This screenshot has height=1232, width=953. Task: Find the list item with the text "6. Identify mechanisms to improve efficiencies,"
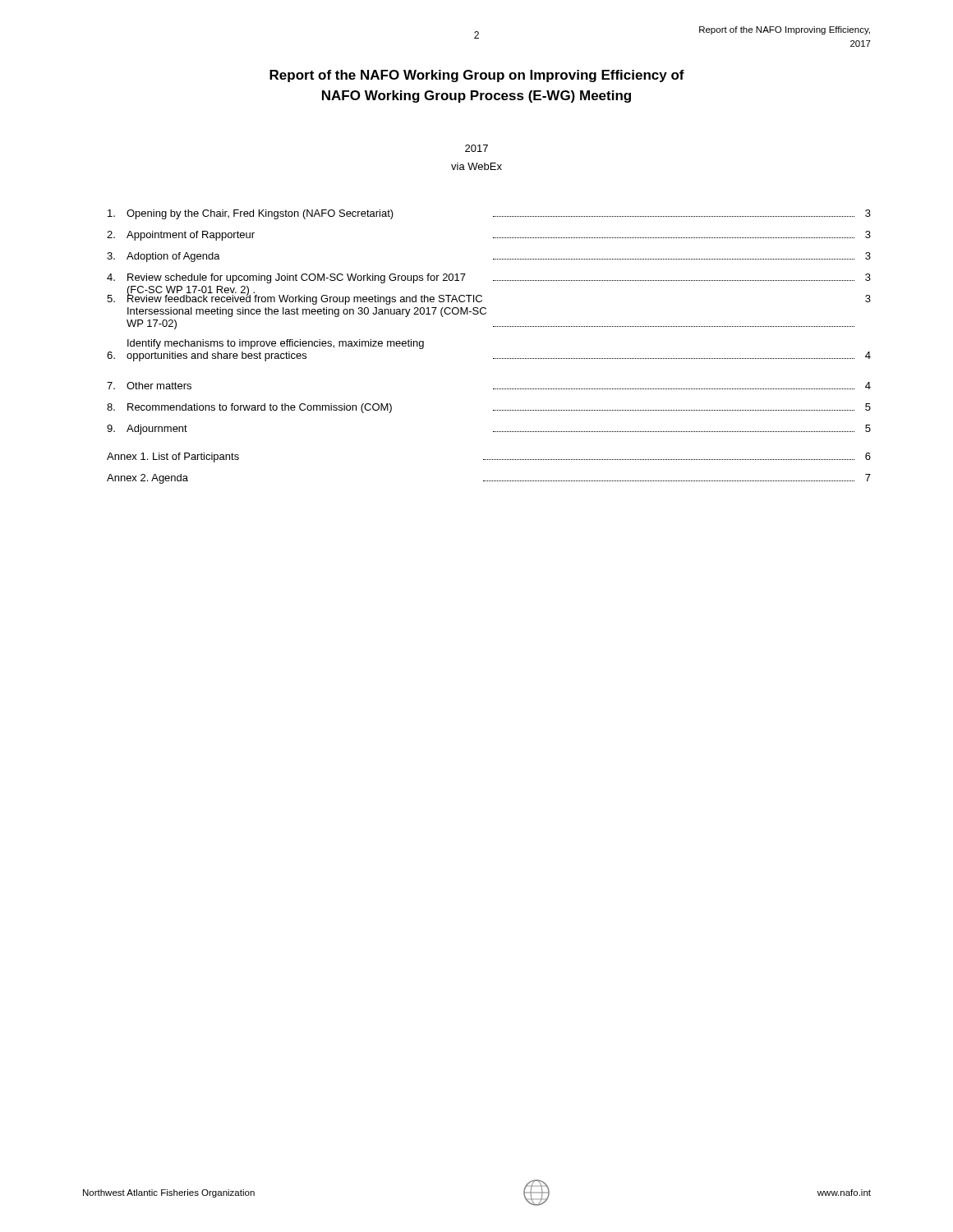pos(489,349)
